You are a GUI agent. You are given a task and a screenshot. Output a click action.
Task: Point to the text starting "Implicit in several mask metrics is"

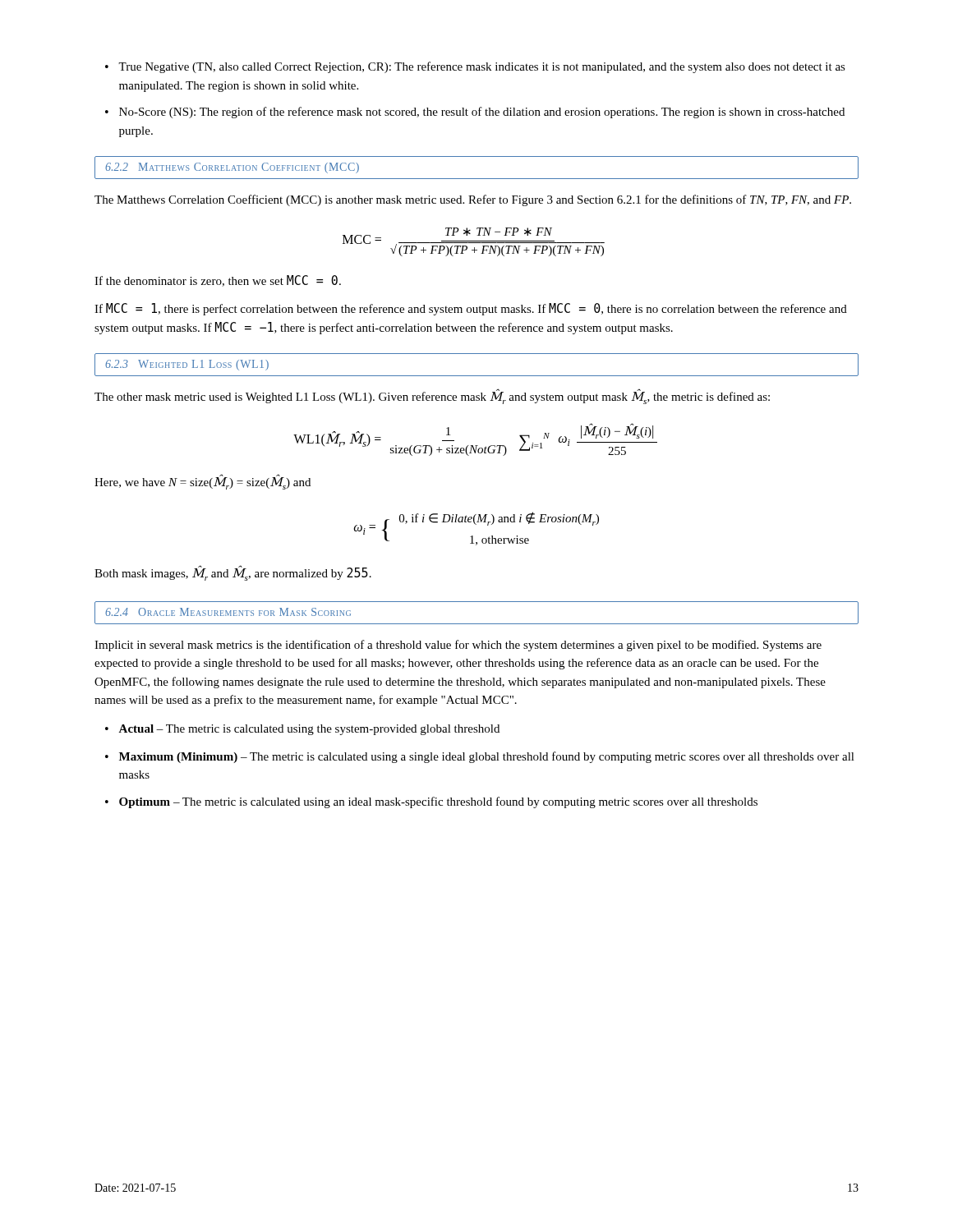click(x=476, y=672)
